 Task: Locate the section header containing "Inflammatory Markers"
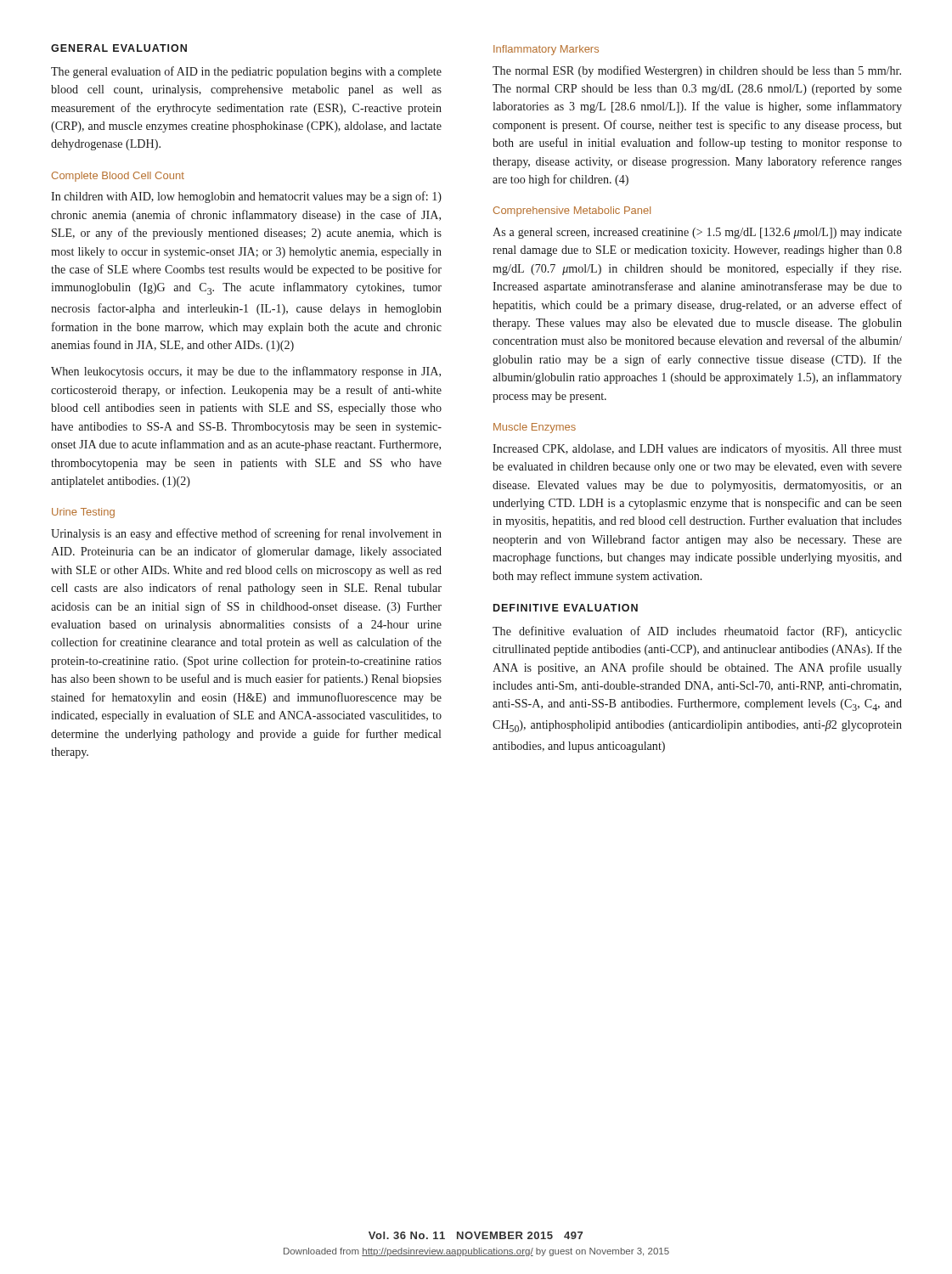coord(546,50)
